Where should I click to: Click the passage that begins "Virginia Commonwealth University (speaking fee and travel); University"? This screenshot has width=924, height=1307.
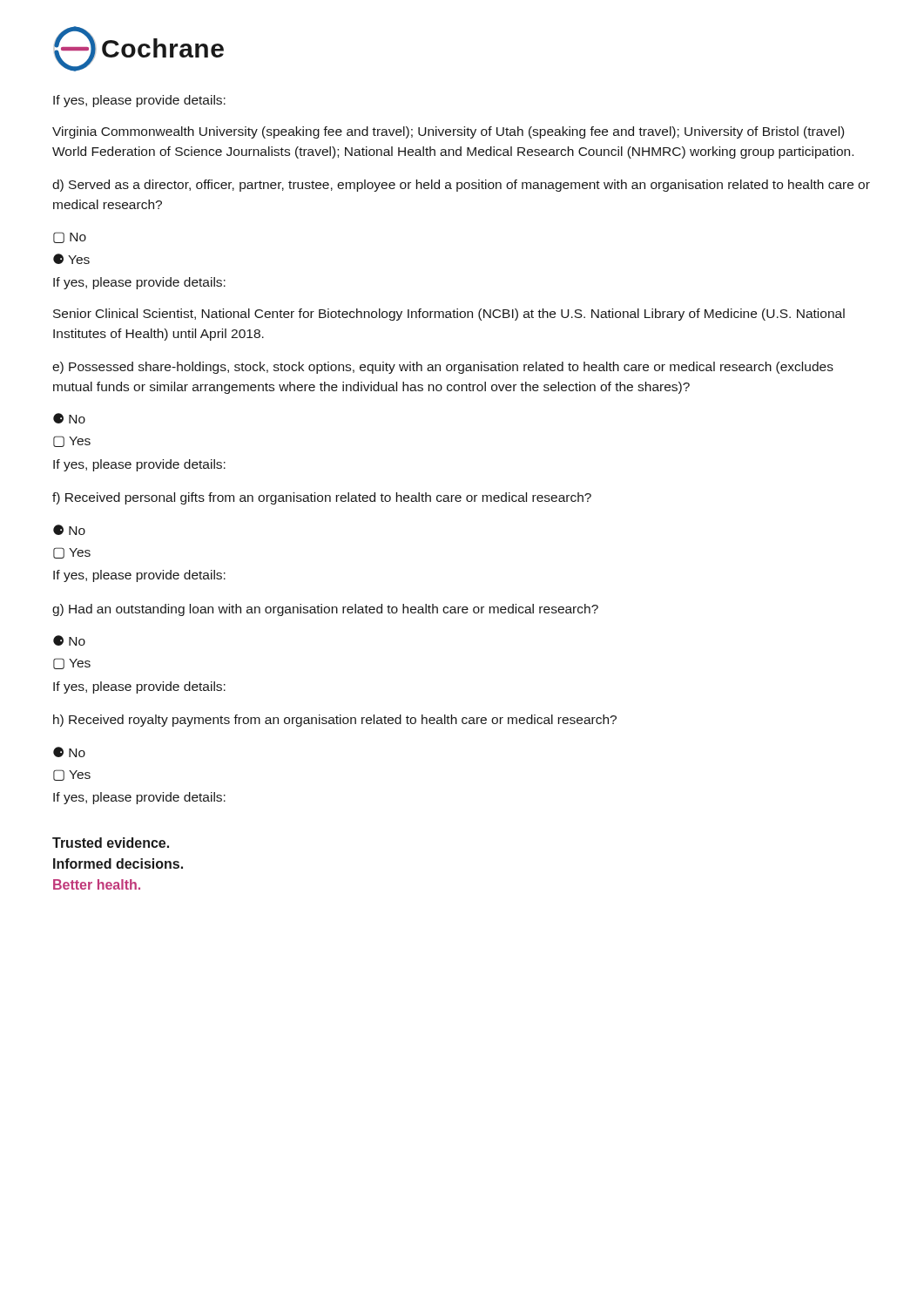pyautogui.click(x=462, y=142)
